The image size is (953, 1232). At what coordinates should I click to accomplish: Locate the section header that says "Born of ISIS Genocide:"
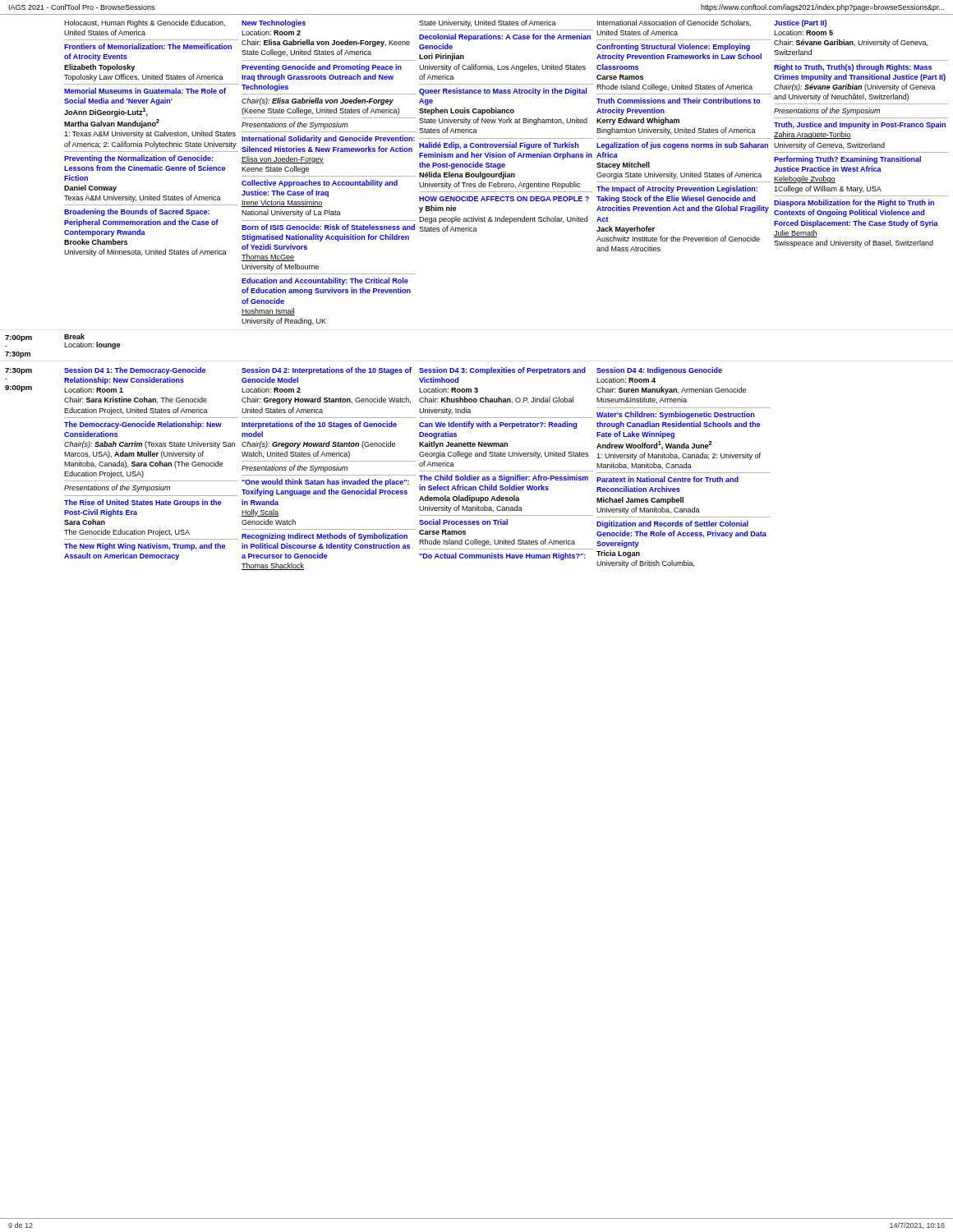[x=328, y=237]
